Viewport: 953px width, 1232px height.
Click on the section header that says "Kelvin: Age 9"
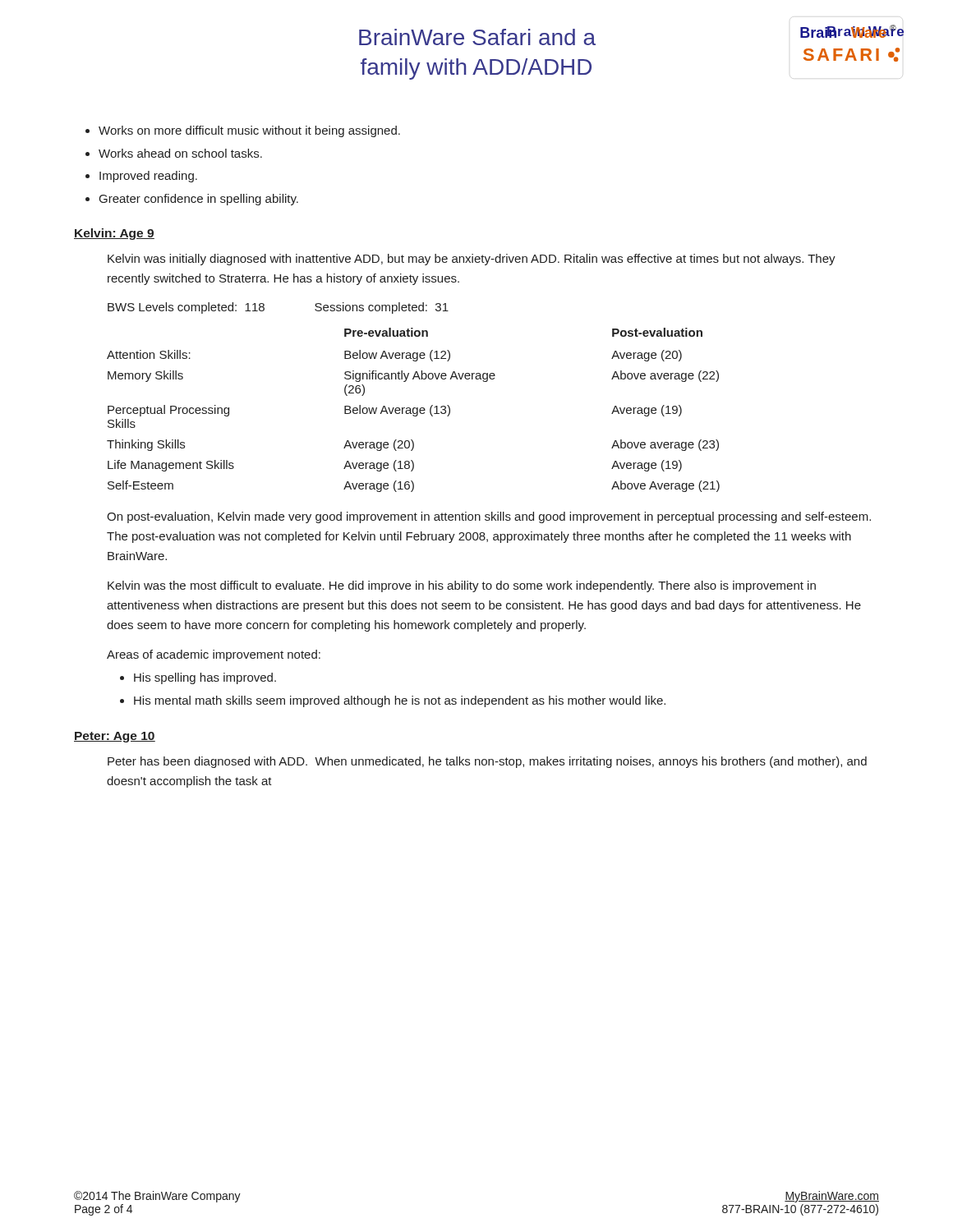(x=114, y=233)
